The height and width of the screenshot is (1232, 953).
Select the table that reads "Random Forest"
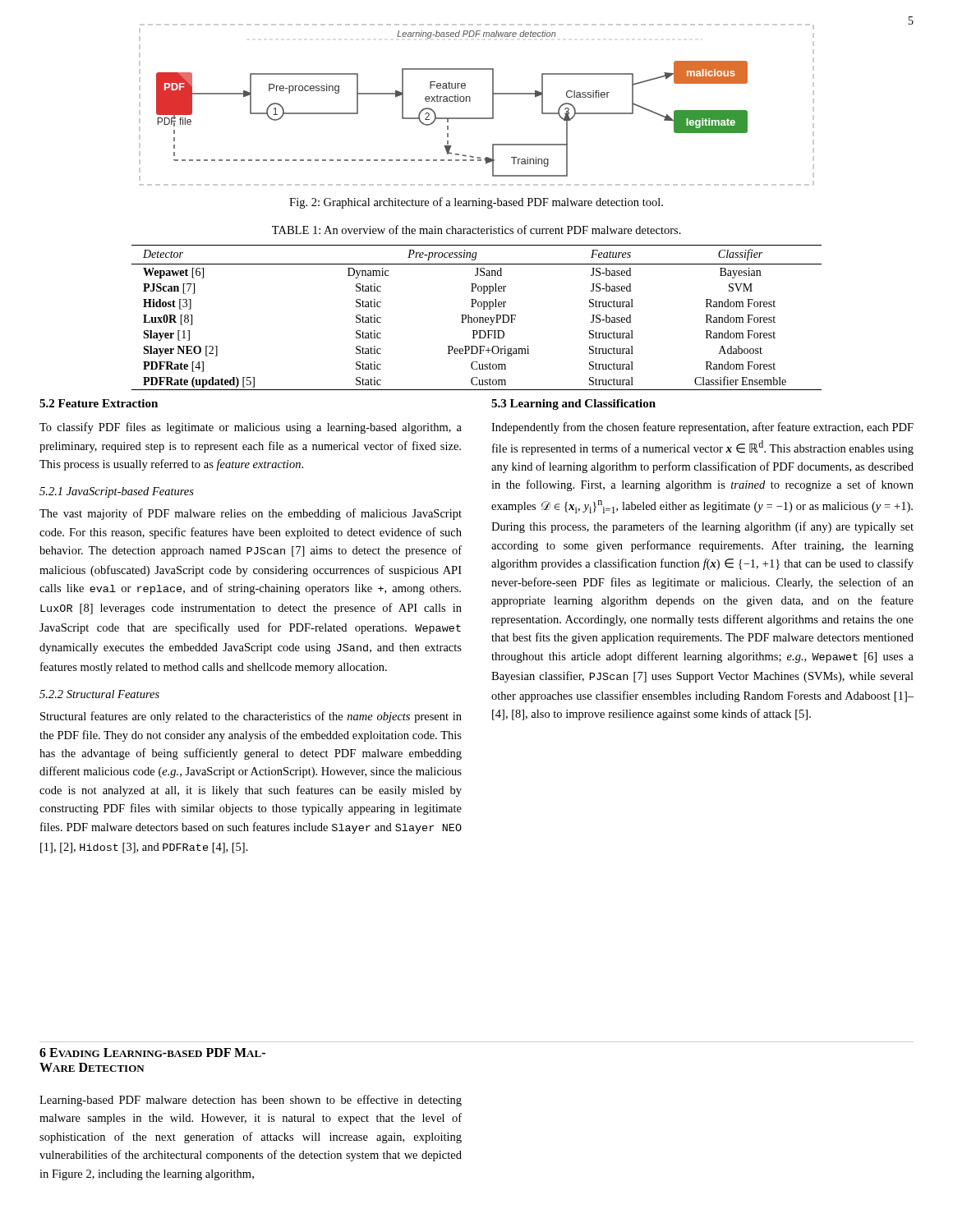476,317
